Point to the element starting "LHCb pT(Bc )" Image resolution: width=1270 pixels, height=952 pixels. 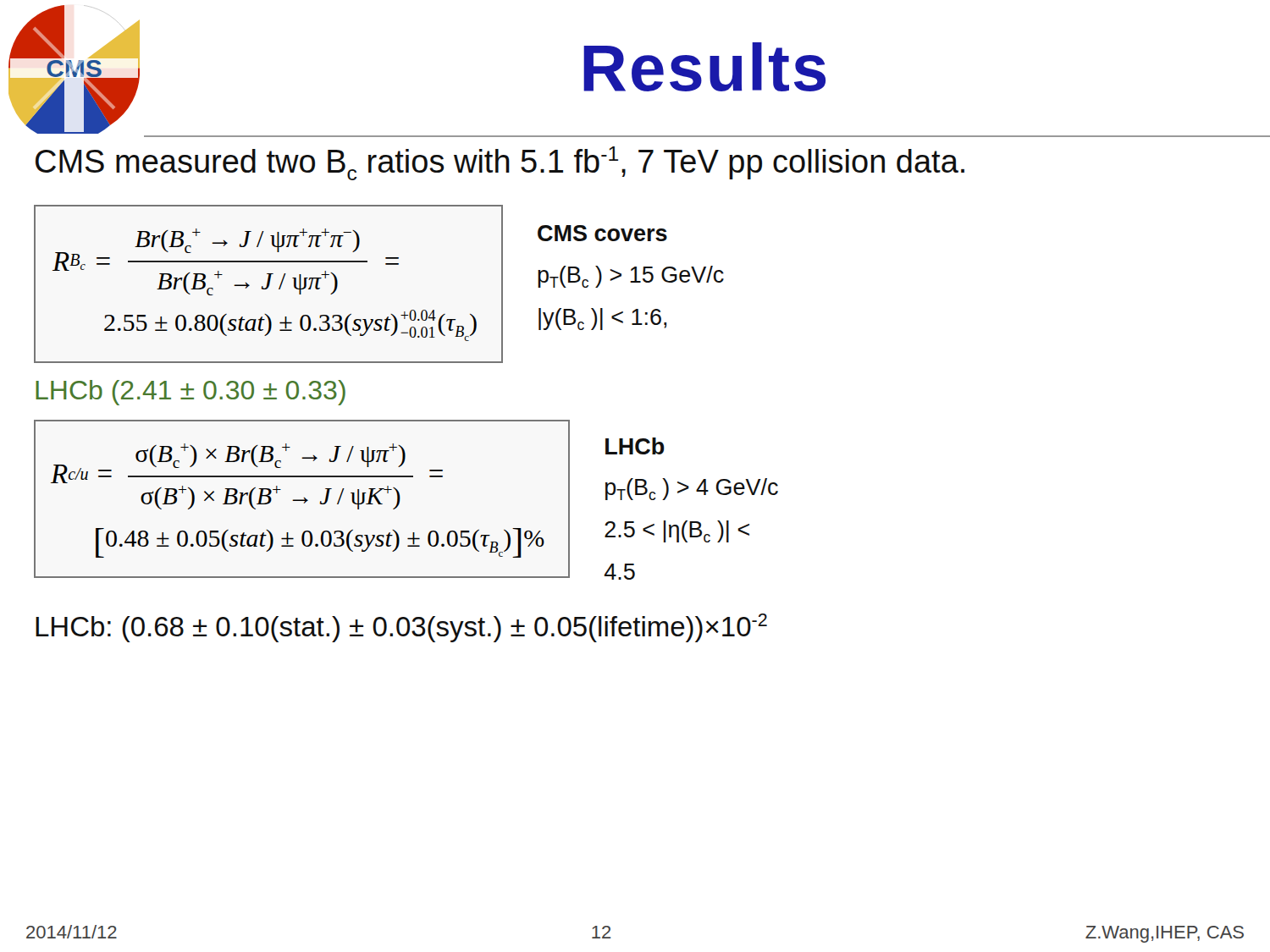635,446
